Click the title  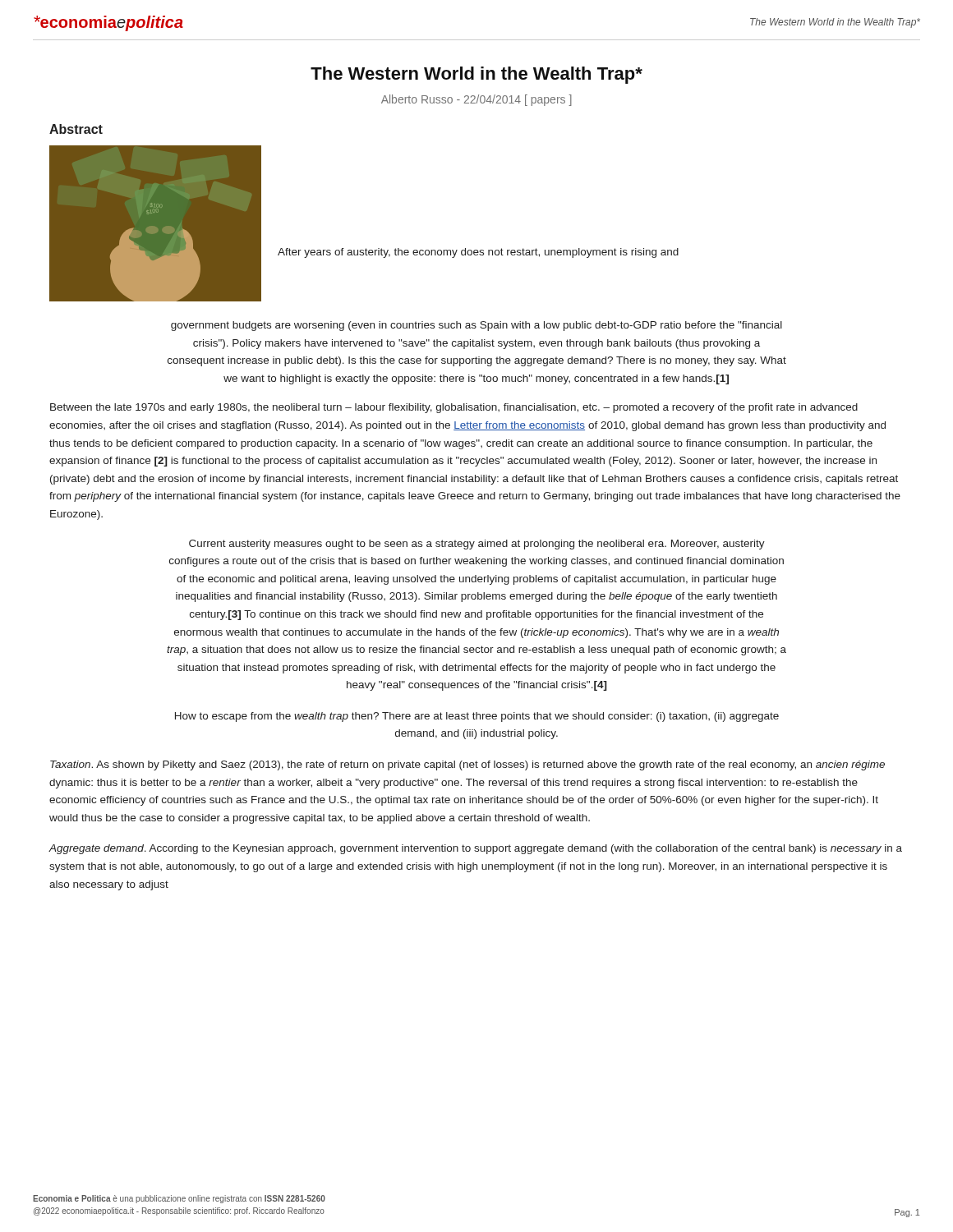point(476,74)
